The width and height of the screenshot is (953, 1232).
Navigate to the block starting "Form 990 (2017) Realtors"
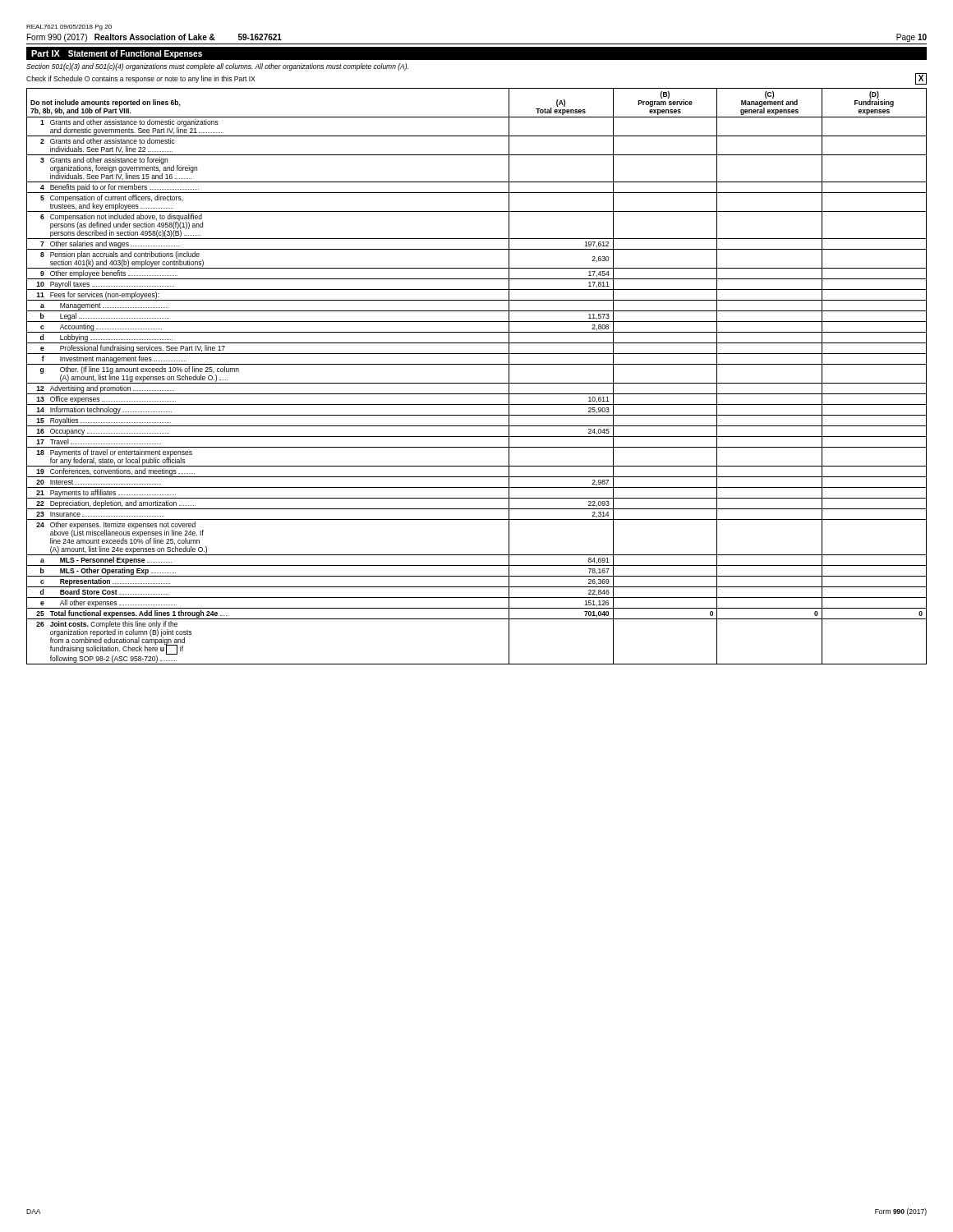476,37
